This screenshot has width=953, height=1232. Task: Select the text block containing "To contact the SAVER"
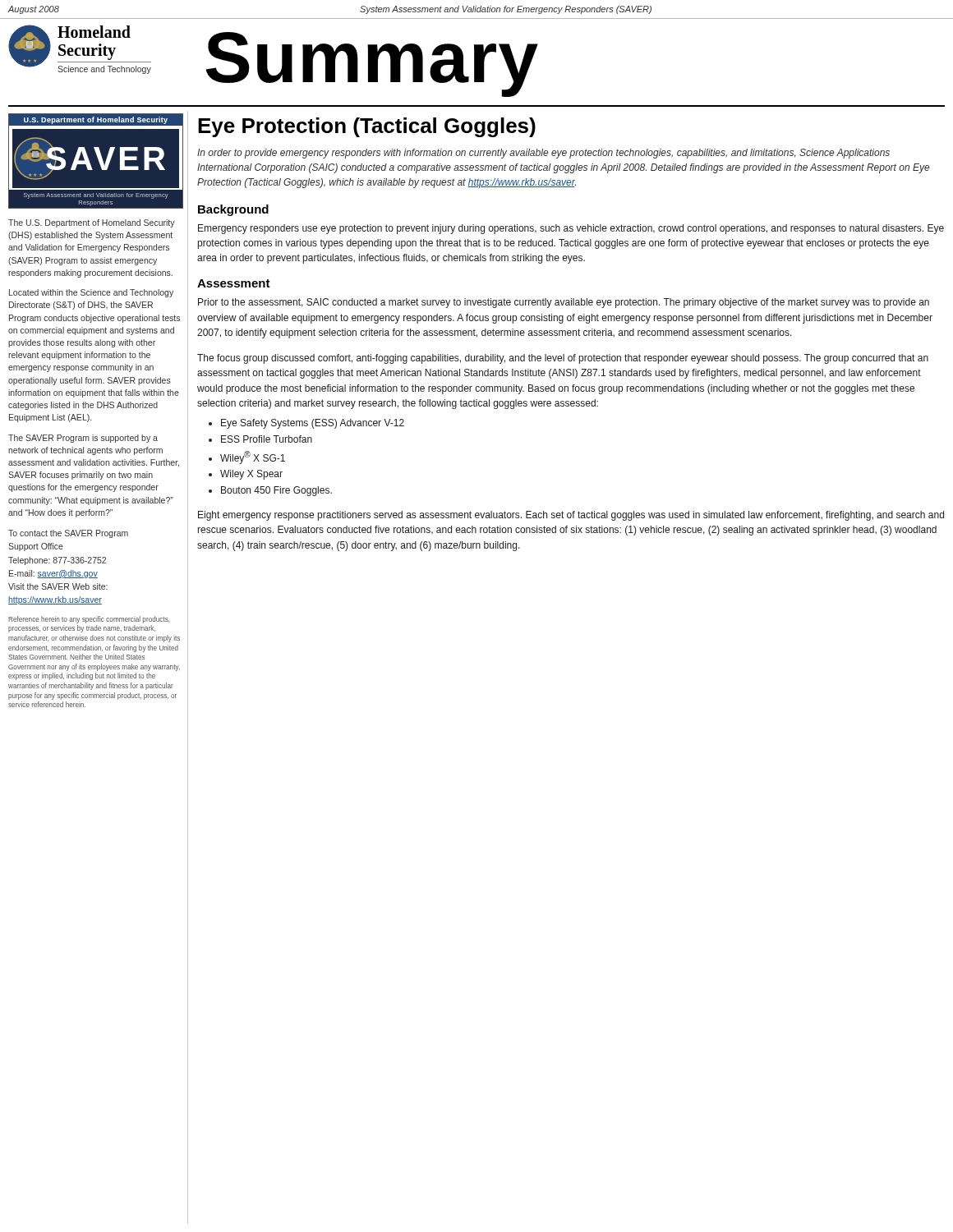click(68, 566)
